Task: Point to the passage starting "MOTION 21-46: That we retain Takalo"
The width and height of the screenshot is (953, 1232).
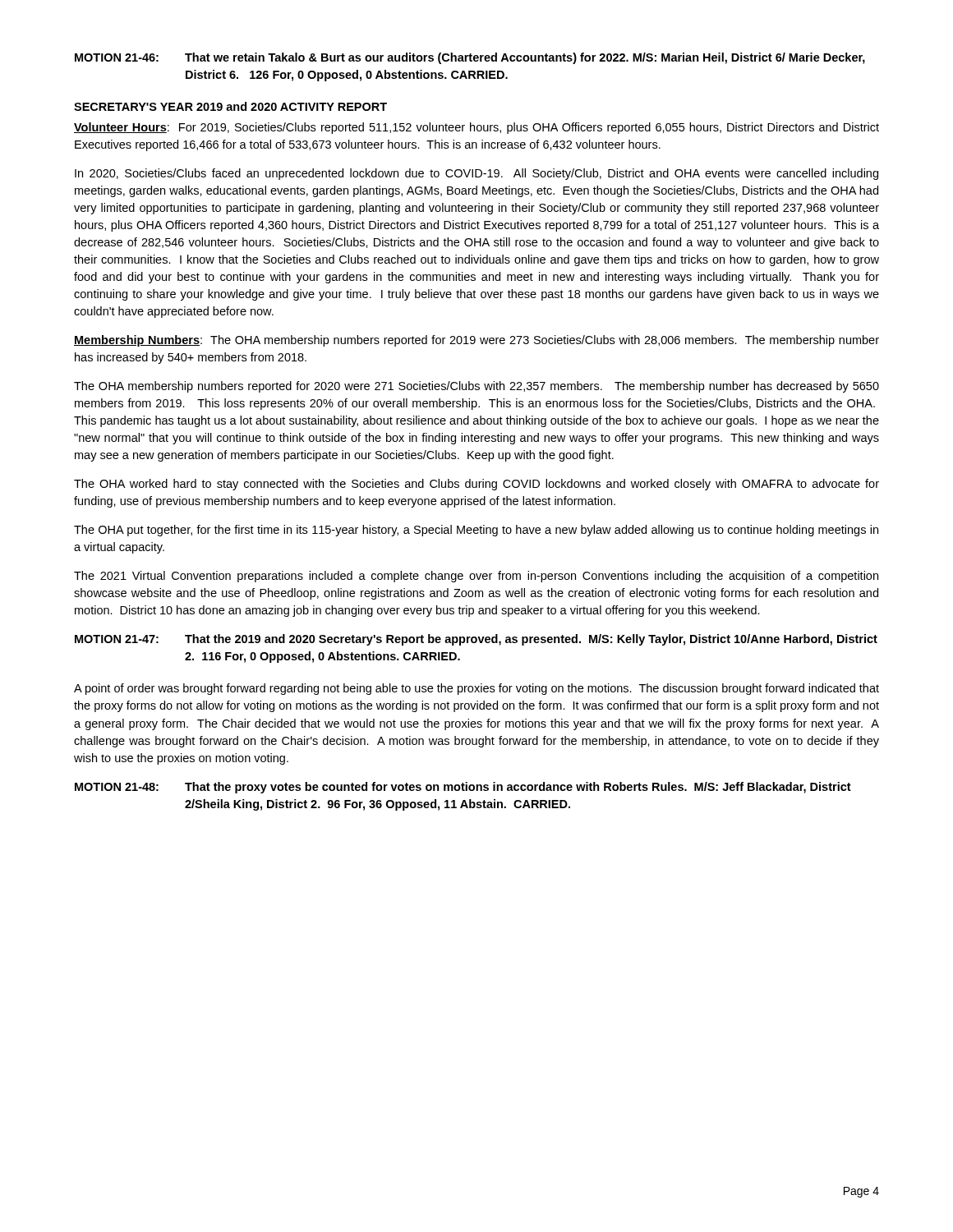Action: coord(476,67)
